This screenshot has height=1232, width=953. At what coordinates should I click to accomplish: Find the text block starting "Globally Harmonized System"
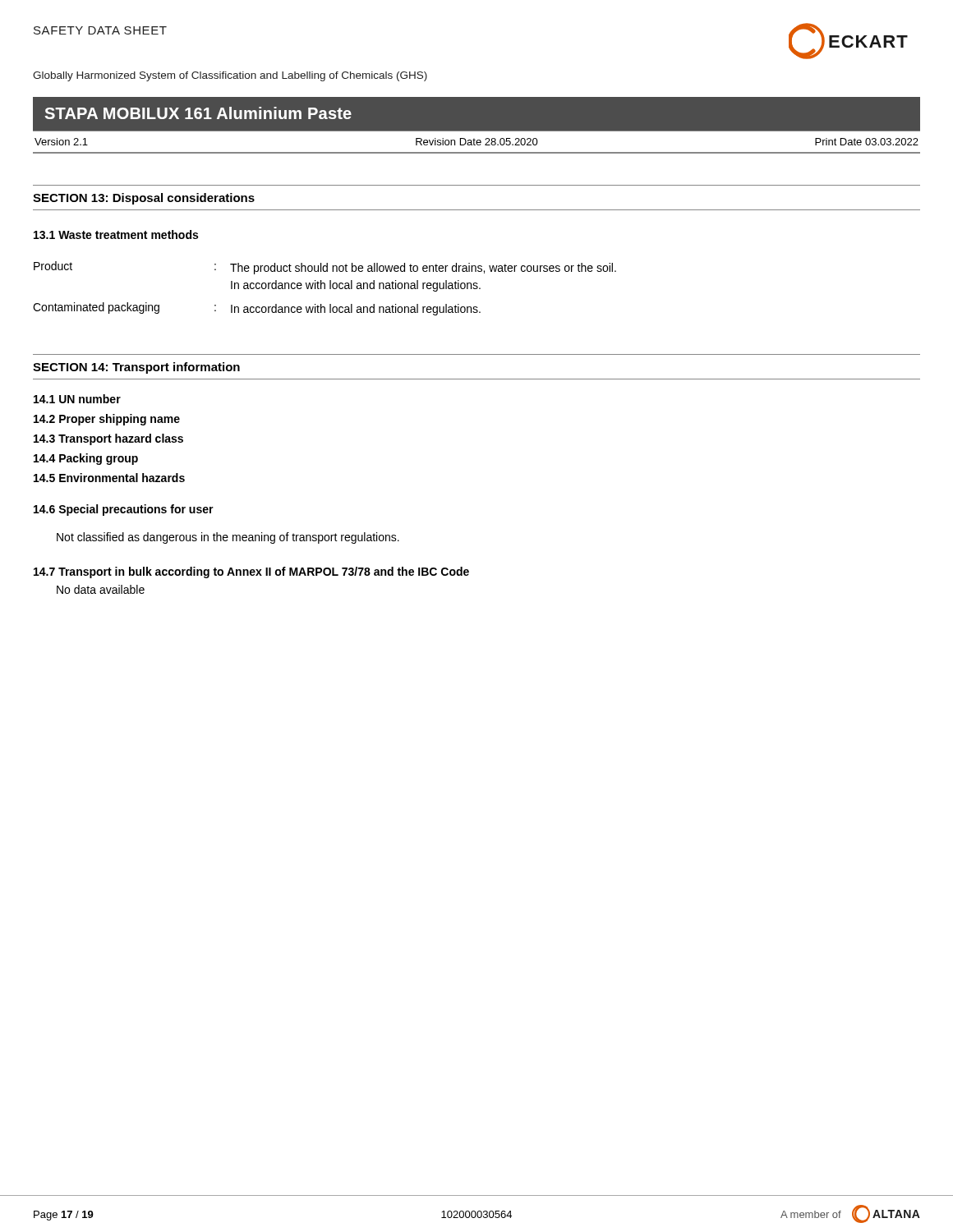coord(230,75)
